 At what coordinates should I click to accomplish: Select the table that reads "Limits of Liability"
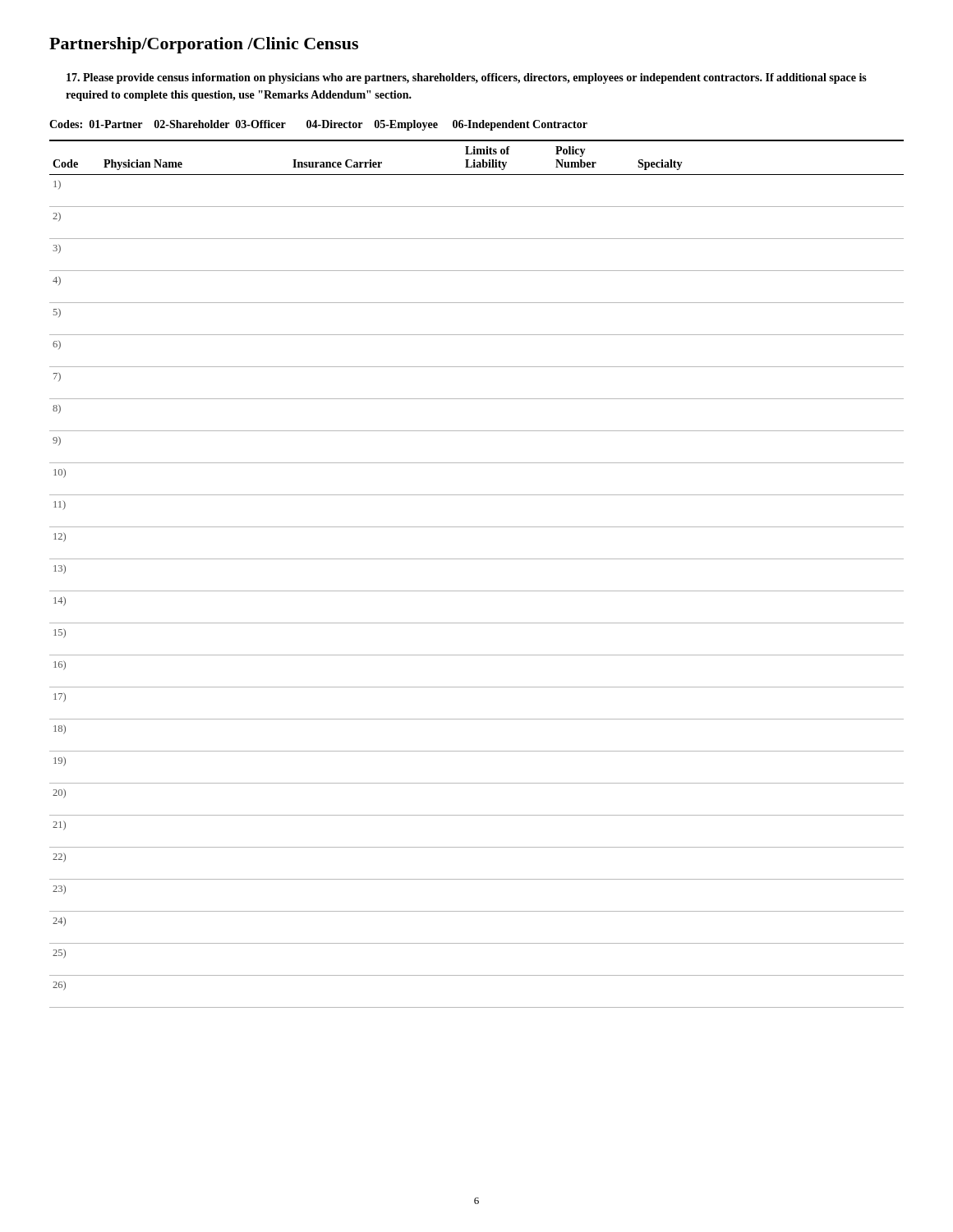(x=476, y=574)
